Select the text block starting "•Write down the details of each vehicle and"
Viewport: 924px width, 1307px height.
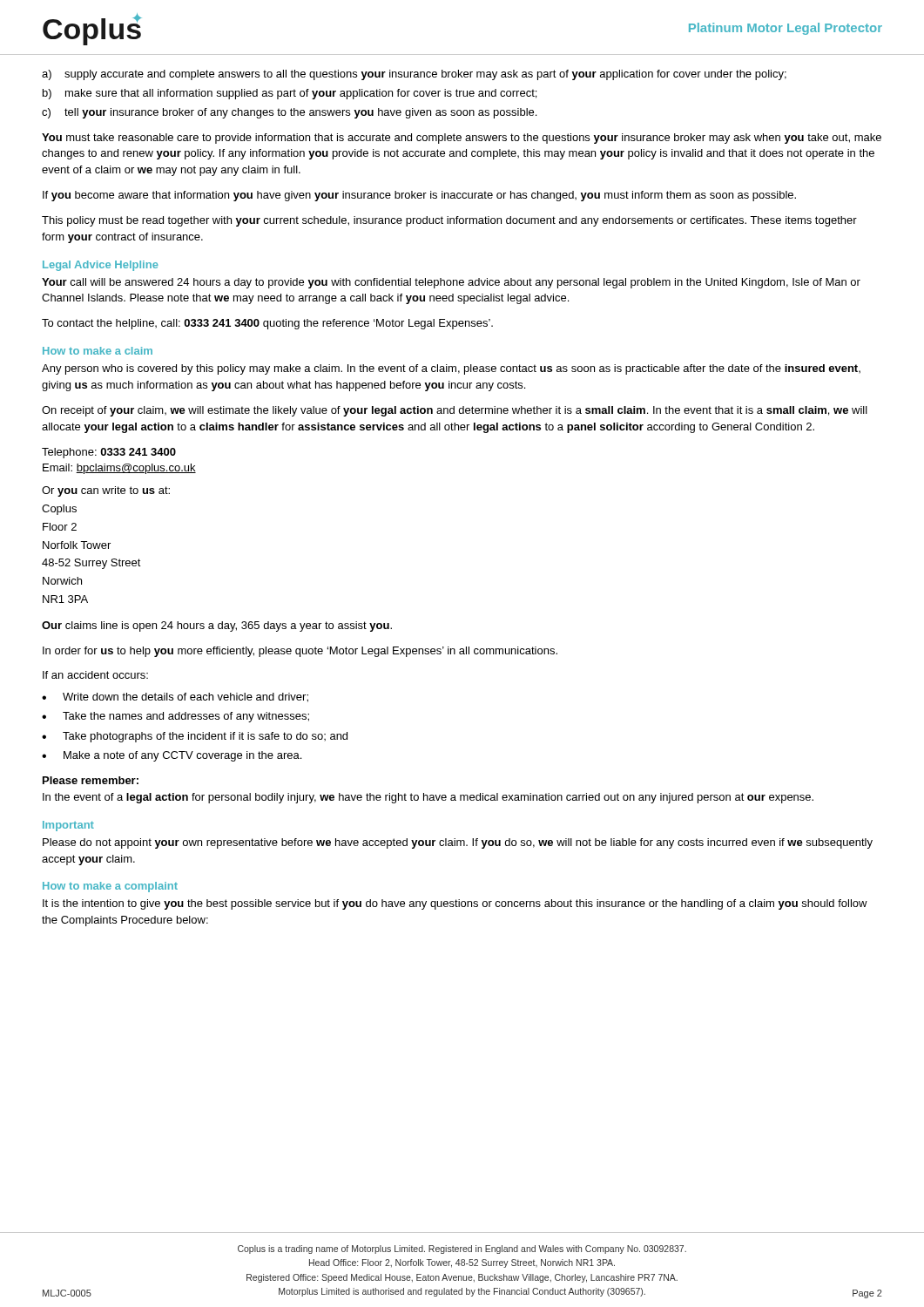tap(175, 698)
